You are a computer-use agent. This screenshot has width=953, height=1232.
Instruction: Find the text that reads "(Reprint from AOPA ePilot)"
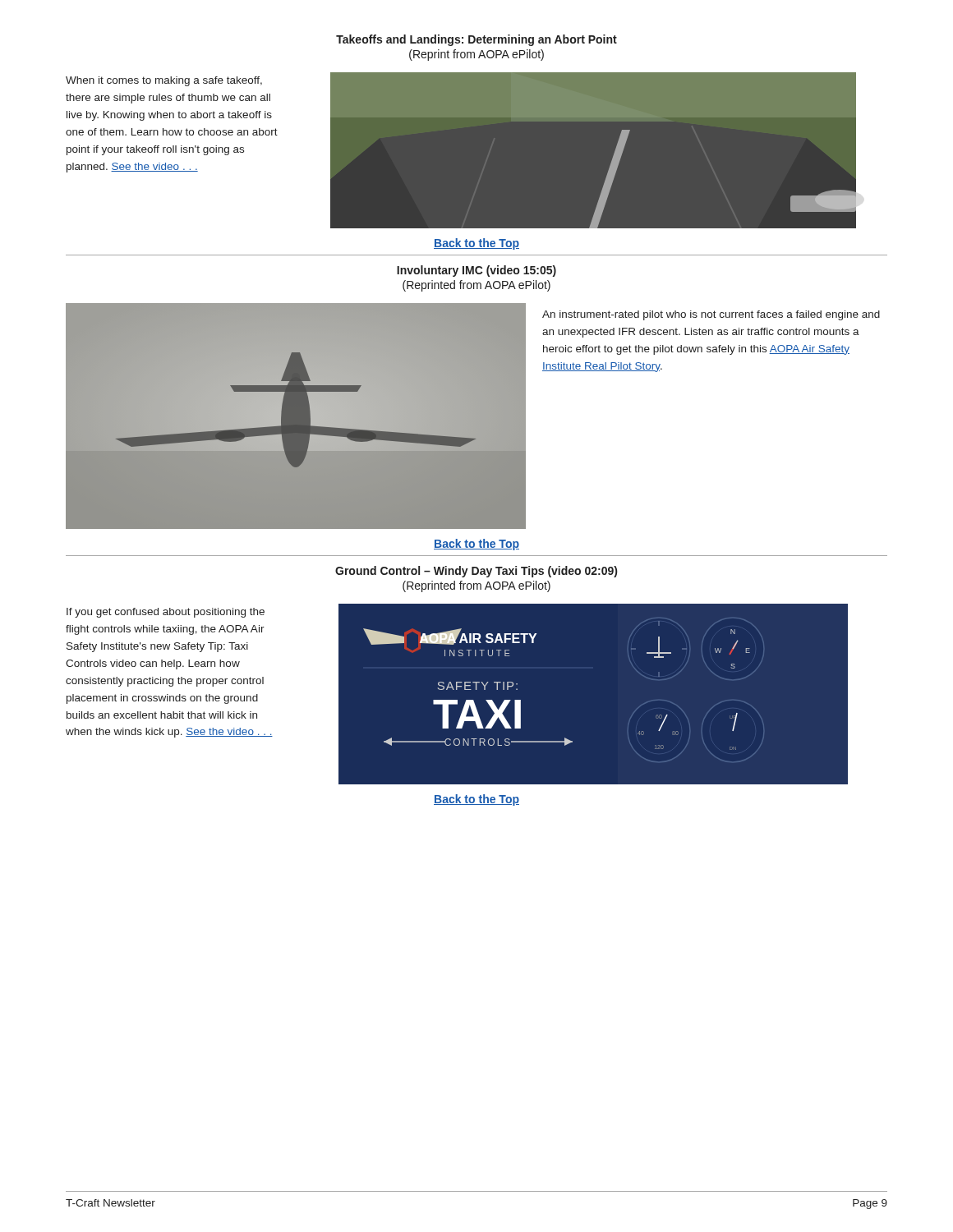[476, 54]
